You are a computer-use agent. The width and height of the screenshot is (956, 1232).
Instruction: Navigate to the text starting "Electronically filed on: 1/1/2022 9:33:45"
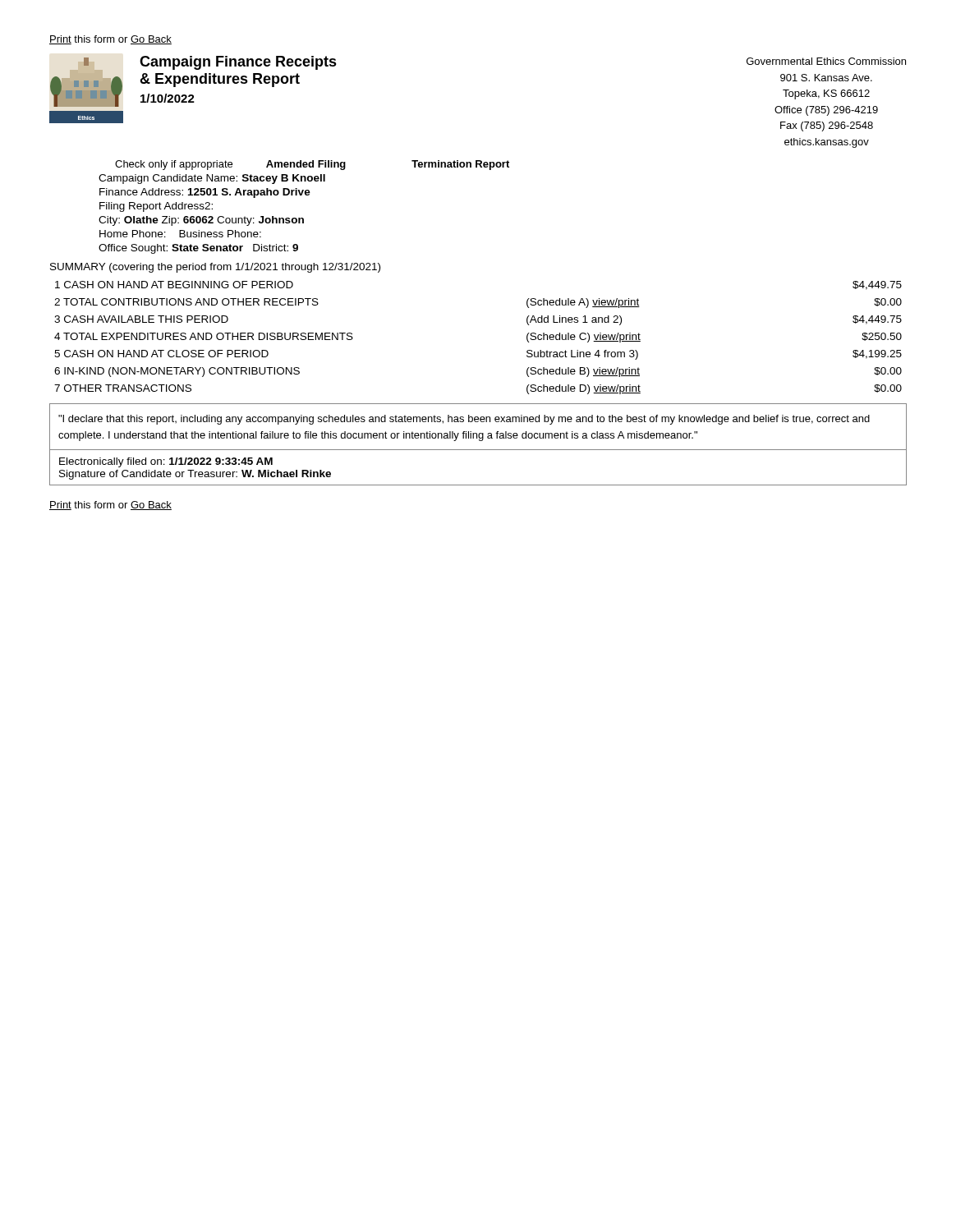[195, 467]
